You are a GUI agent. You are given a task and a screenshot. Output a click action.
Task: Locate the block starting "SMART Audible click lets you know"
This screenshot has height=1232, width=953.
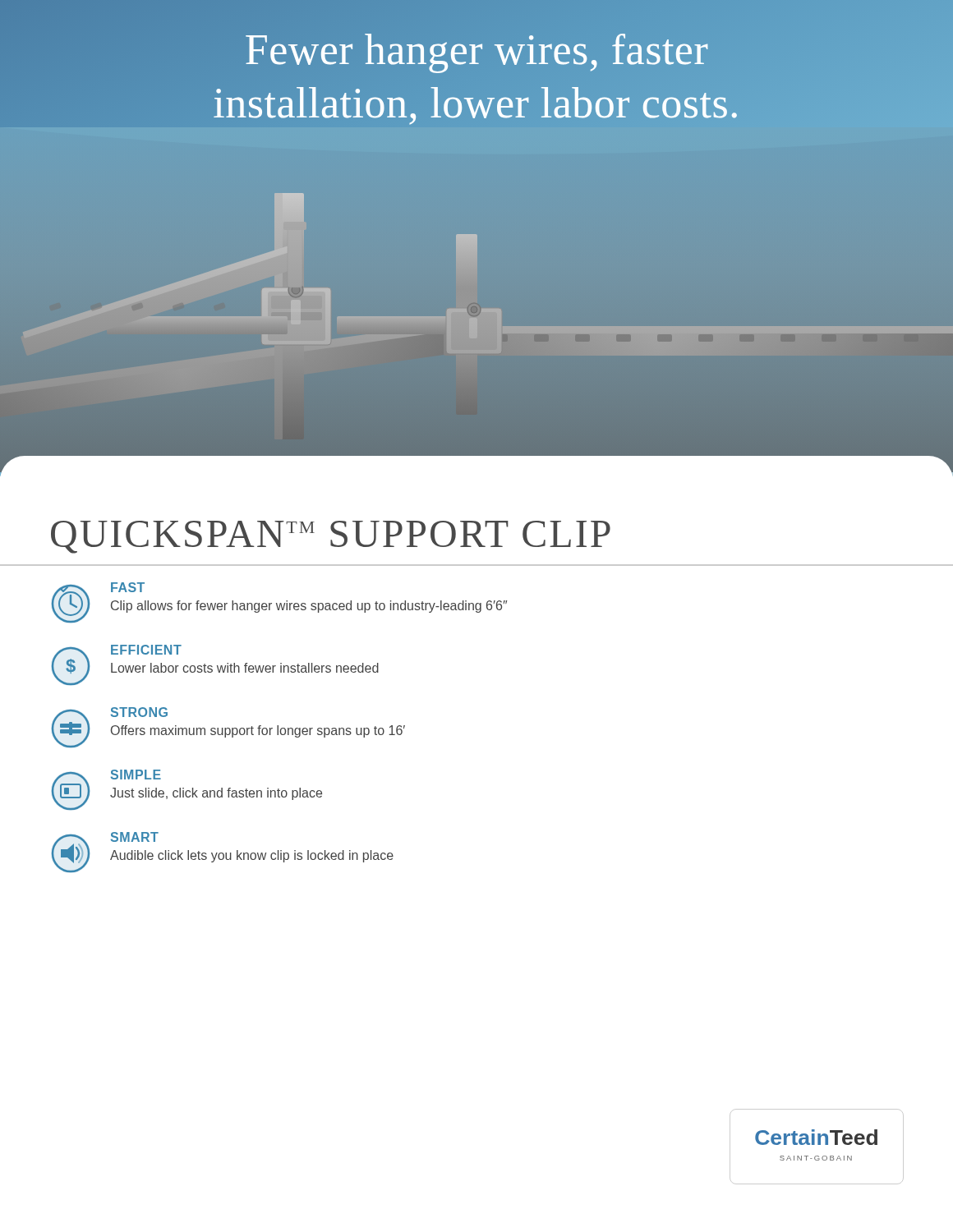point(223,852)
